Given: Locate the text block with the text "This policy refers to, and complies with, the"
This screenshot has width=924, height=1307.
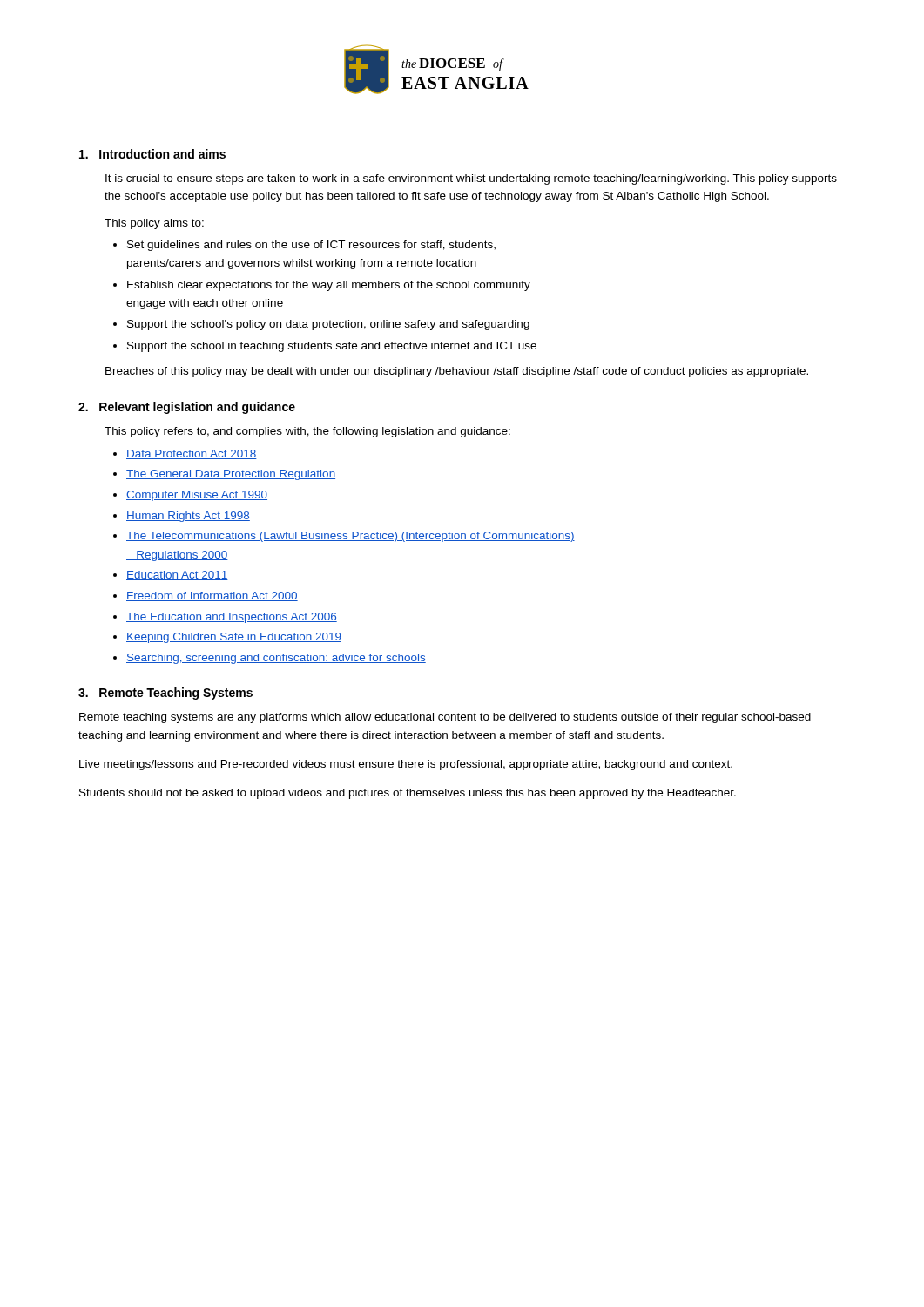Looking at the screenshot, I should [308, 431].
